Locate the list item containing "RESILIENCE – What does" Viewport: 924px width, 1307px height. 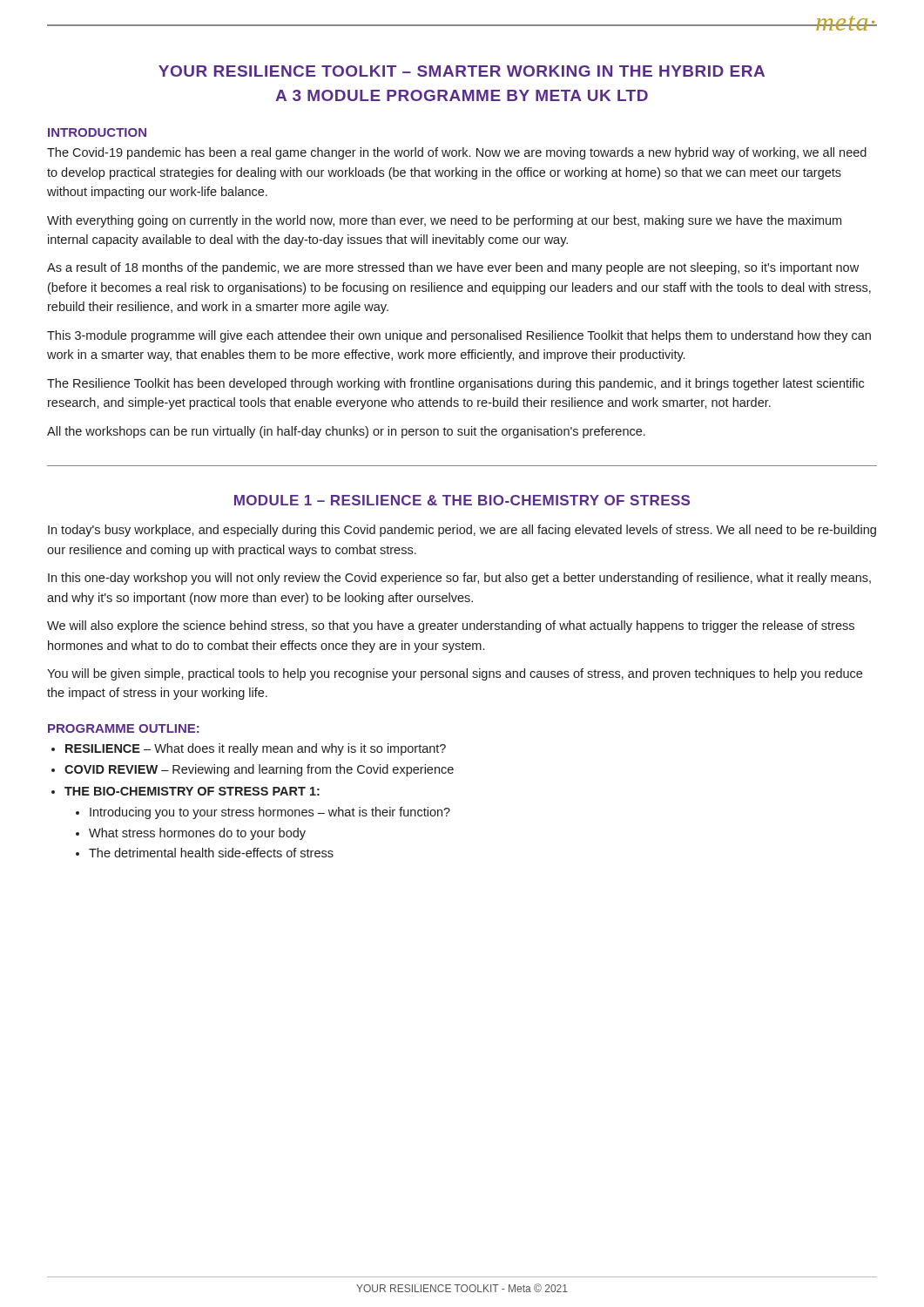pos(255,748)
